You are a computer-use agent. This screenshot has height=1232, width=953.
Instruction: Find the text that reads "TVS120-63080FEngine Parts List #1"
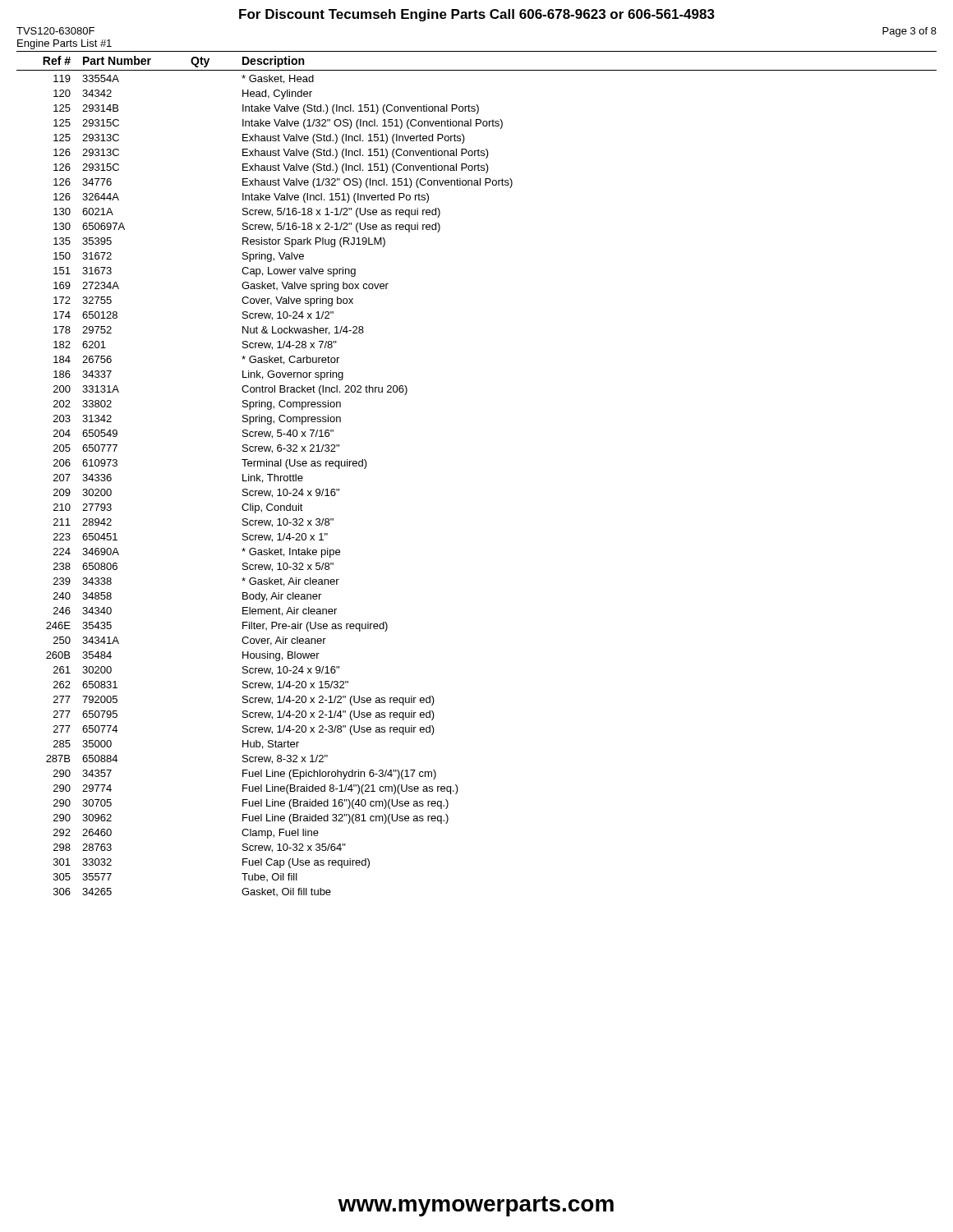(64, 37)
